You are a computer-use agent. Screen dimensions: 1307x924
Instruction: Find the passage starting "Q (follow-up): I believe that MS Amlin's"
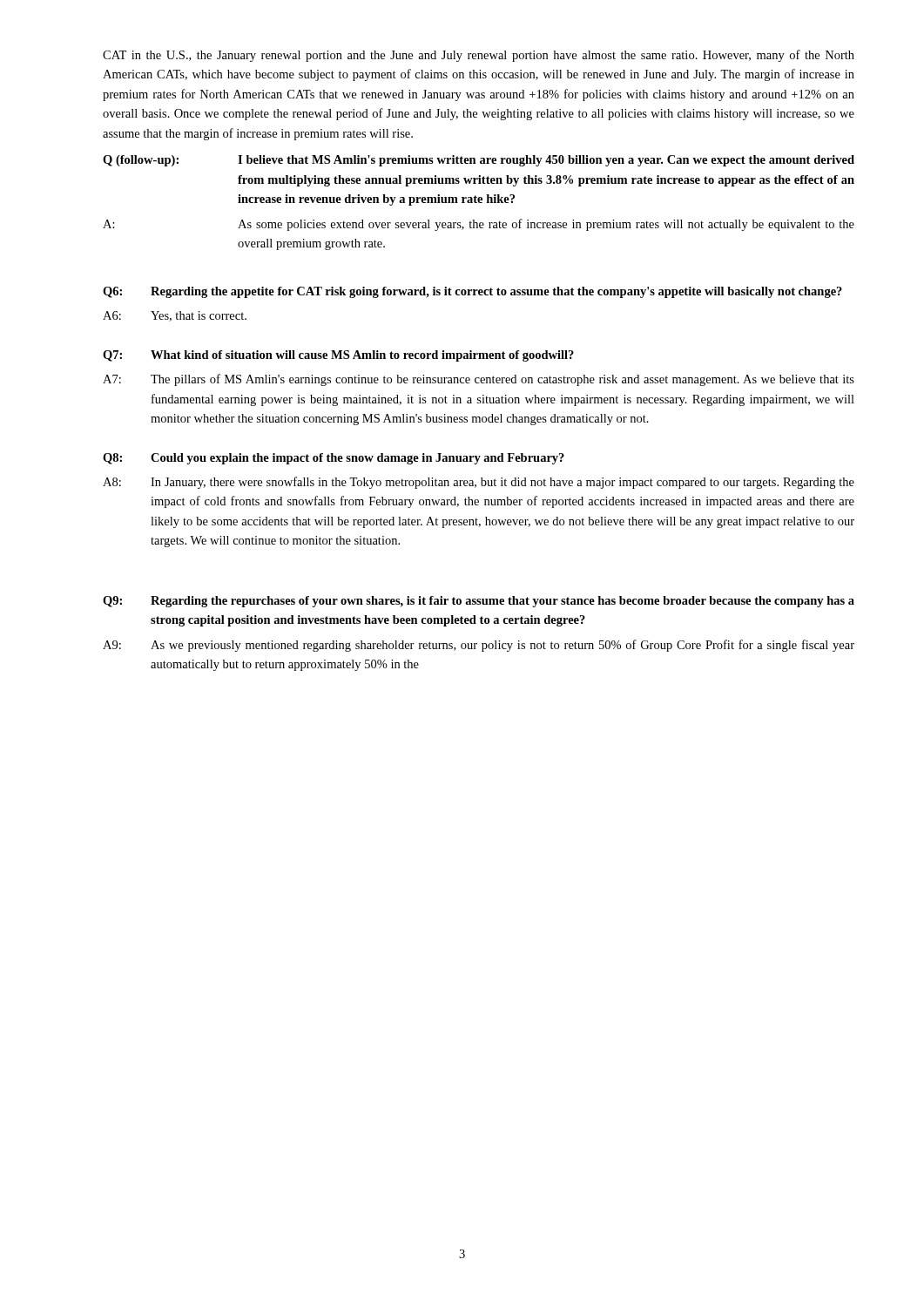point(479,180)
